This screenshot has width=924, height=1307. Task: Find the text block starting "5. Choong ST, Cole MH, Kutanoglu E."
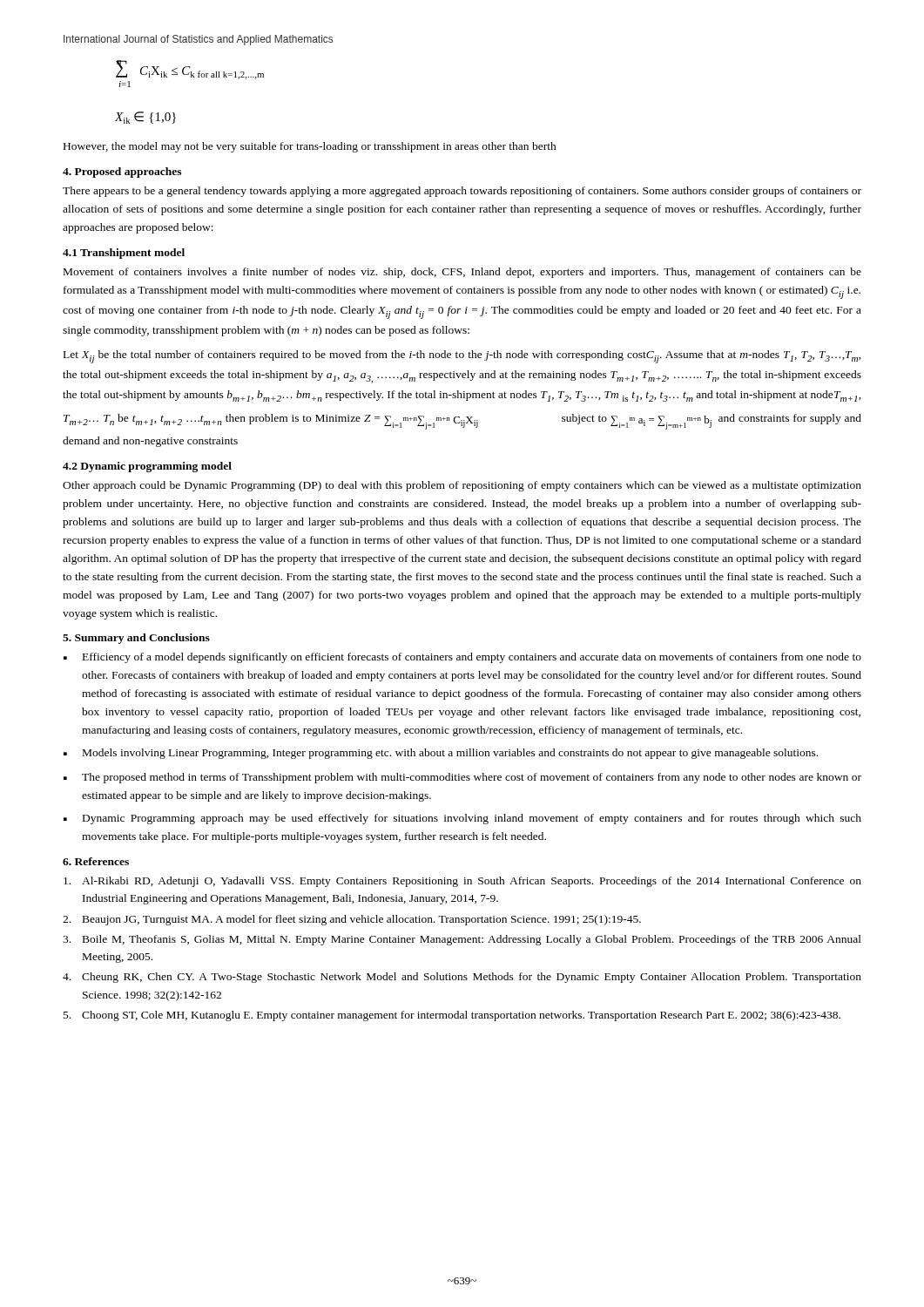[452, 1015]
